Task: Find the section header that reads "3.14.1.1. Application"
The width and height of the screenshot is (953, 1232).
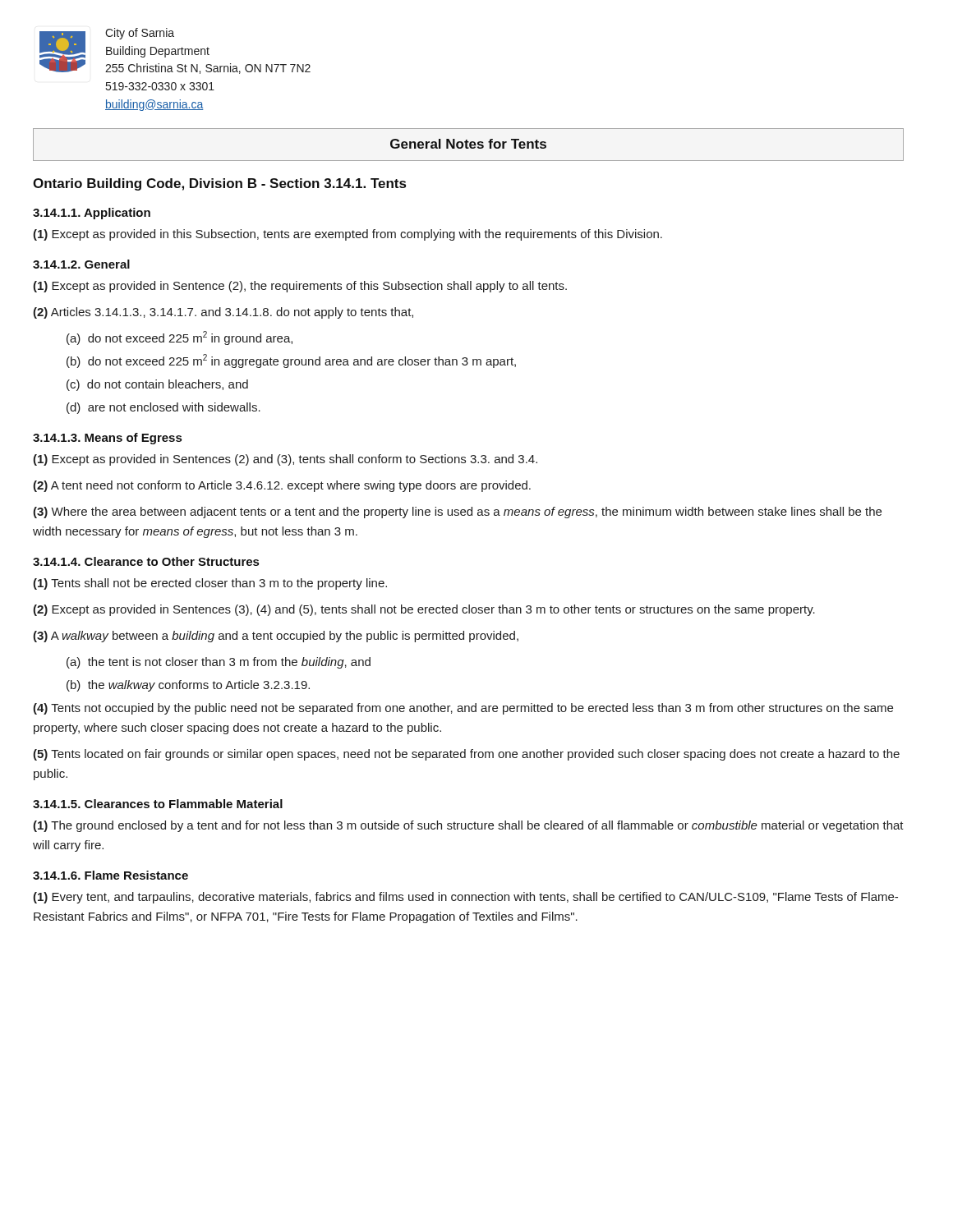Action: [92, 213]
